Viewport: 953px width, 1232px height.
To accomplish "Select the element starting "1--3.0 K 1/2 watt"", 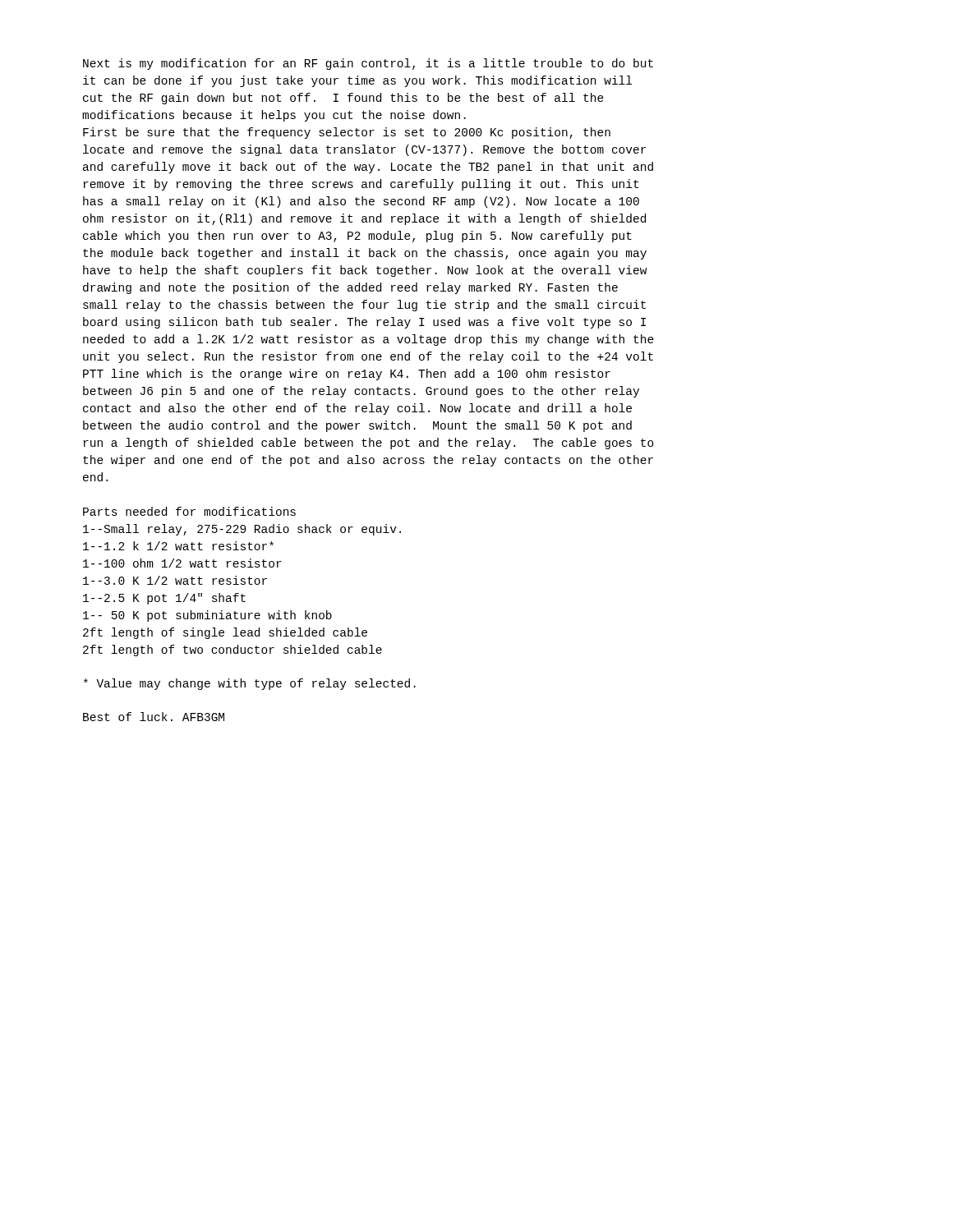I will click(x=175, y=581).
